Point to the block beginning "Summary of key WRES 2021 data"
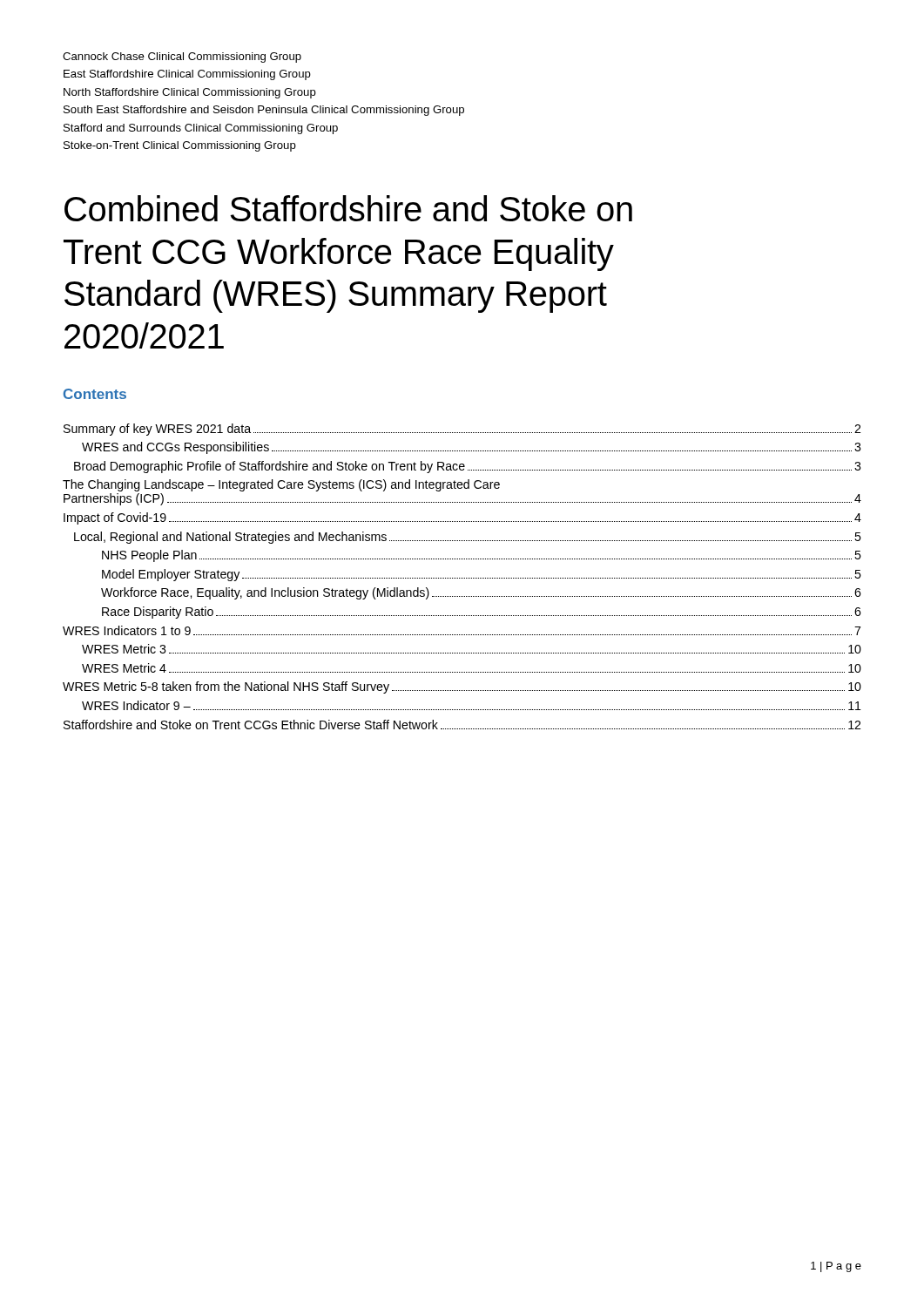 point(462,428)
